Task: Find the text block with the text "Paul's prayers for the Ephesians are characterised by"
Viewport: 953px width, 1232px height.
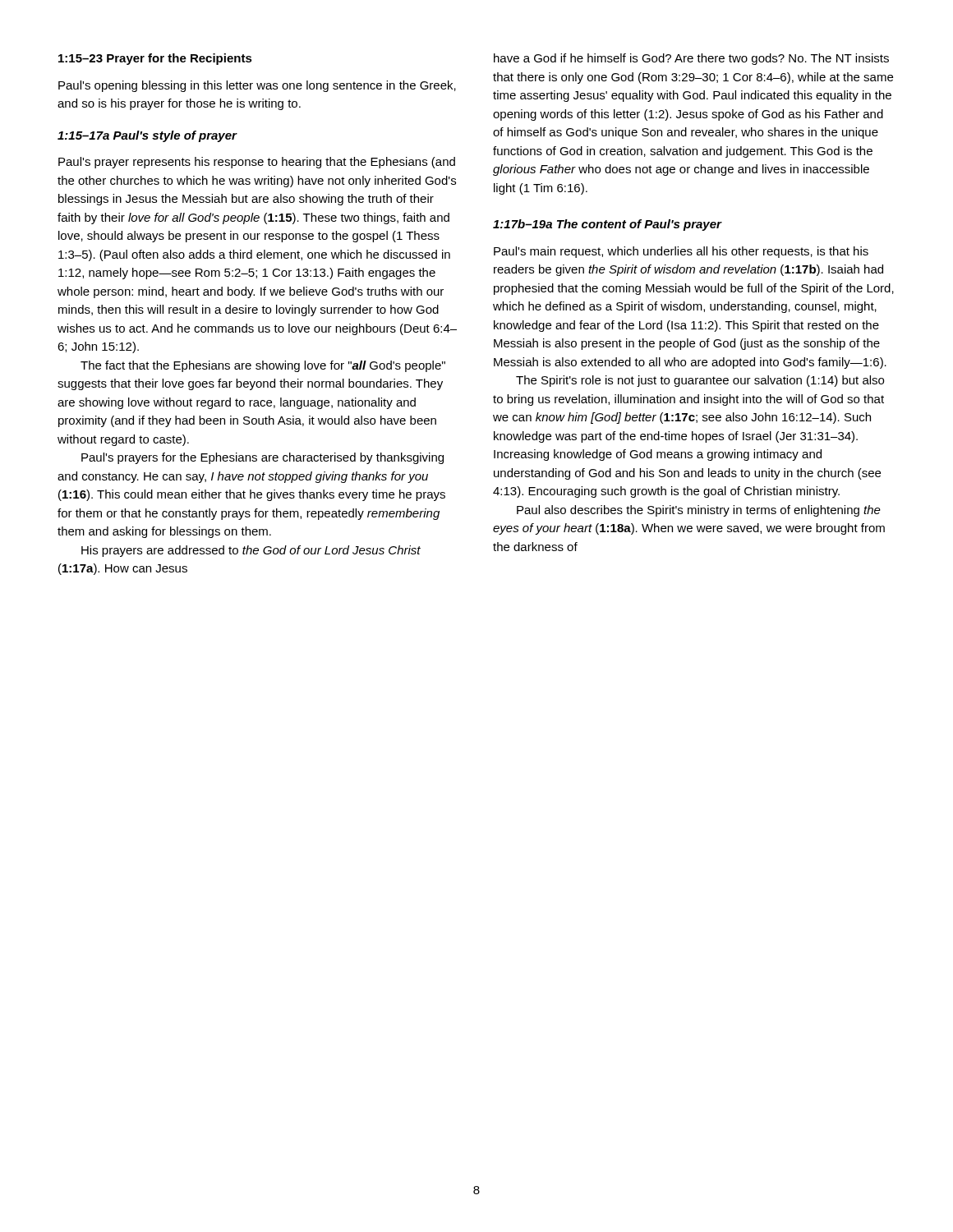Action: (259, 495)
